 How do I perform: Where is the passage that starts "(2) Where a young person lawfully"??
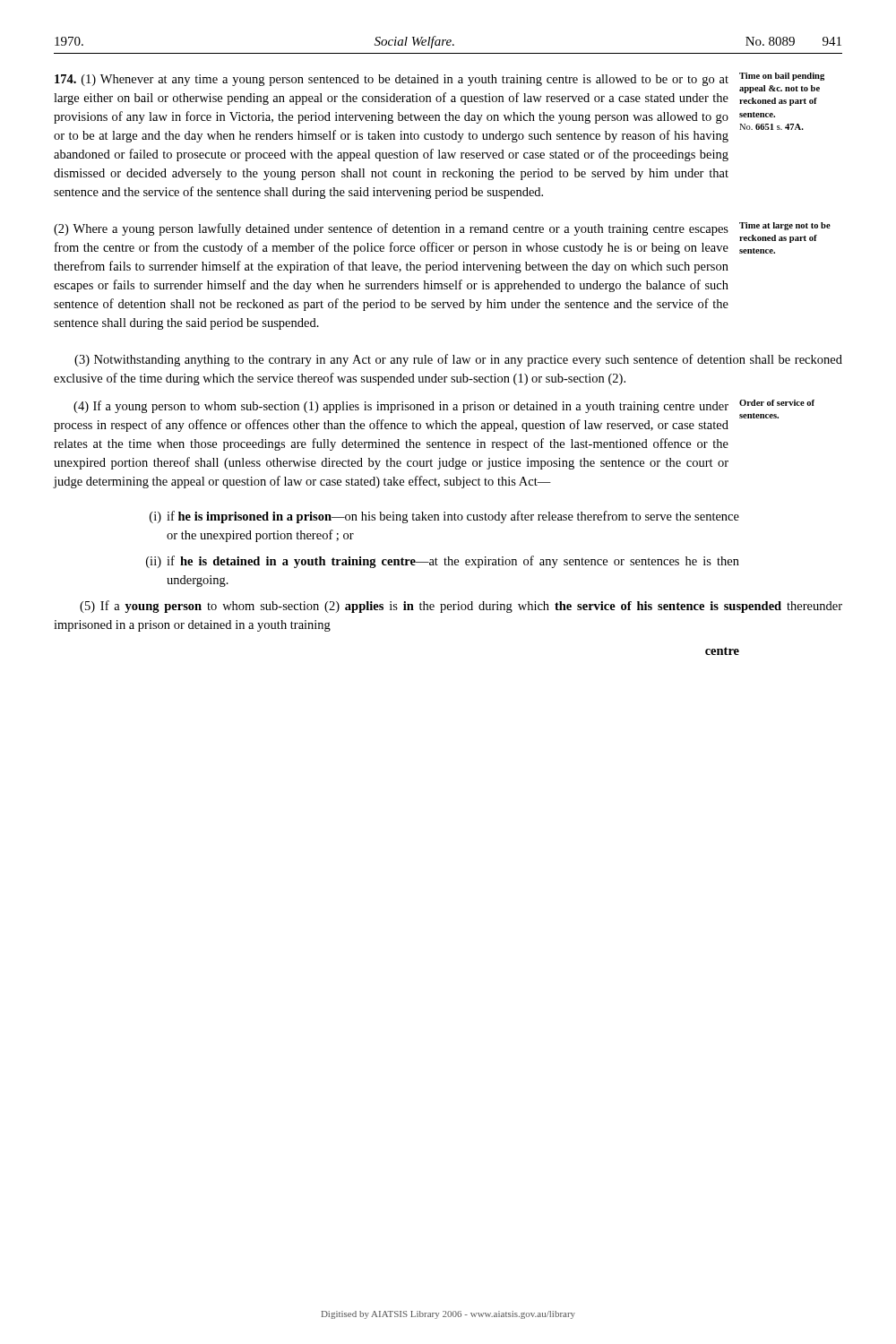(448, 276)
